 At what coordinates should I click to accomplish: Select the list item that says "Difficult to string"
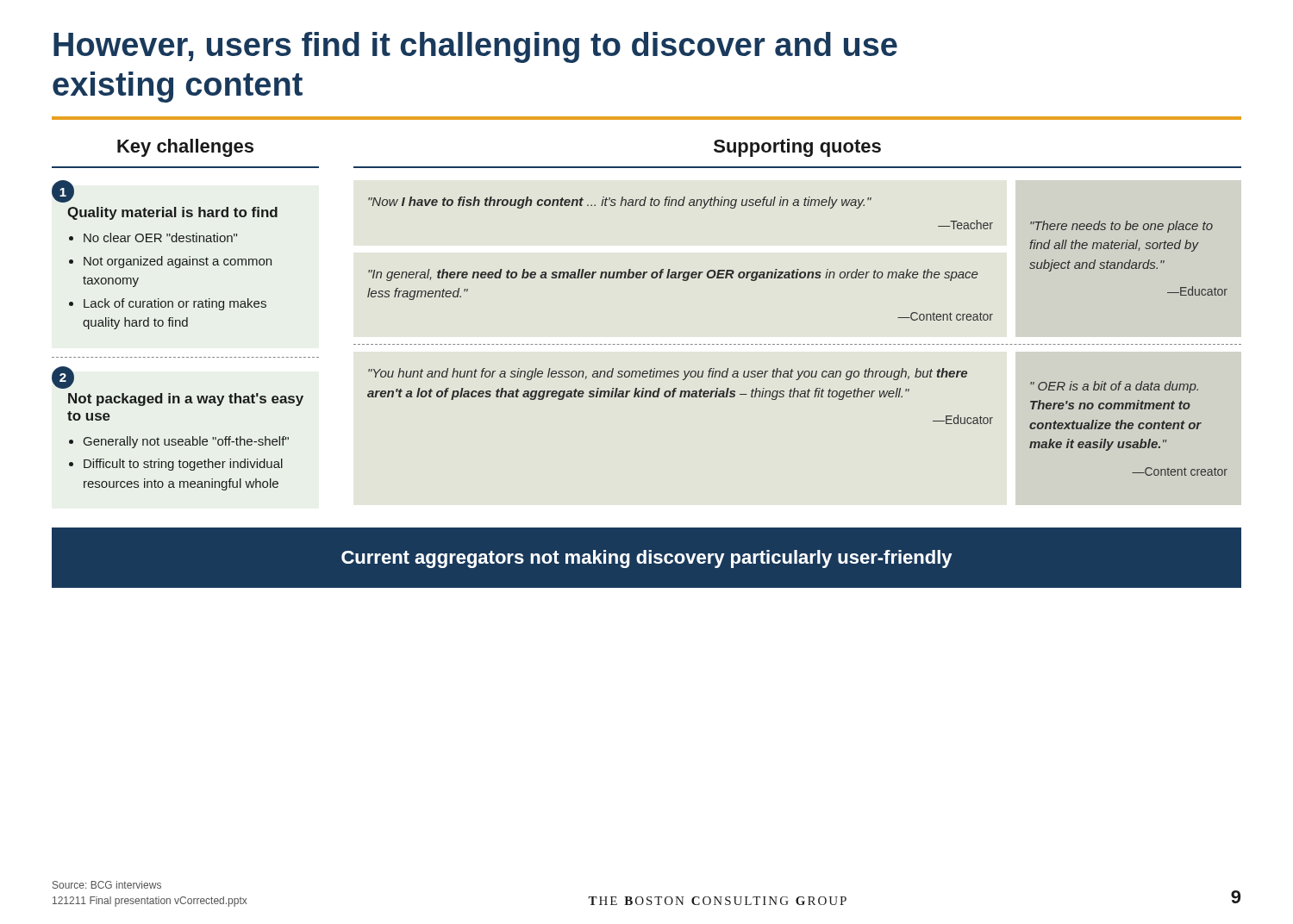pos(183,473)
